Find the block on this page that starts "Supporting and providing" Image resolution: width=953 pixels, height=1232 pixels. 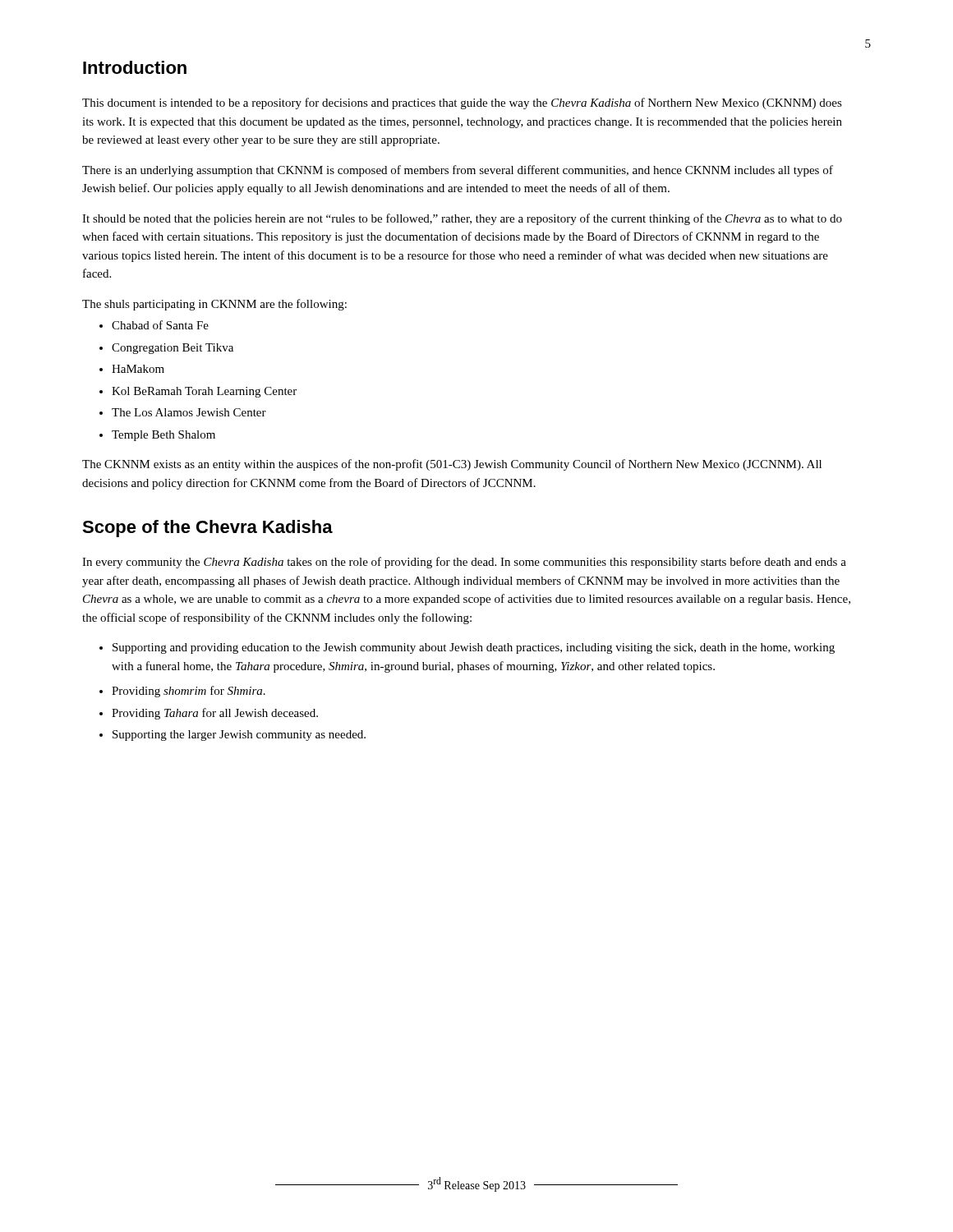(473, 656)
